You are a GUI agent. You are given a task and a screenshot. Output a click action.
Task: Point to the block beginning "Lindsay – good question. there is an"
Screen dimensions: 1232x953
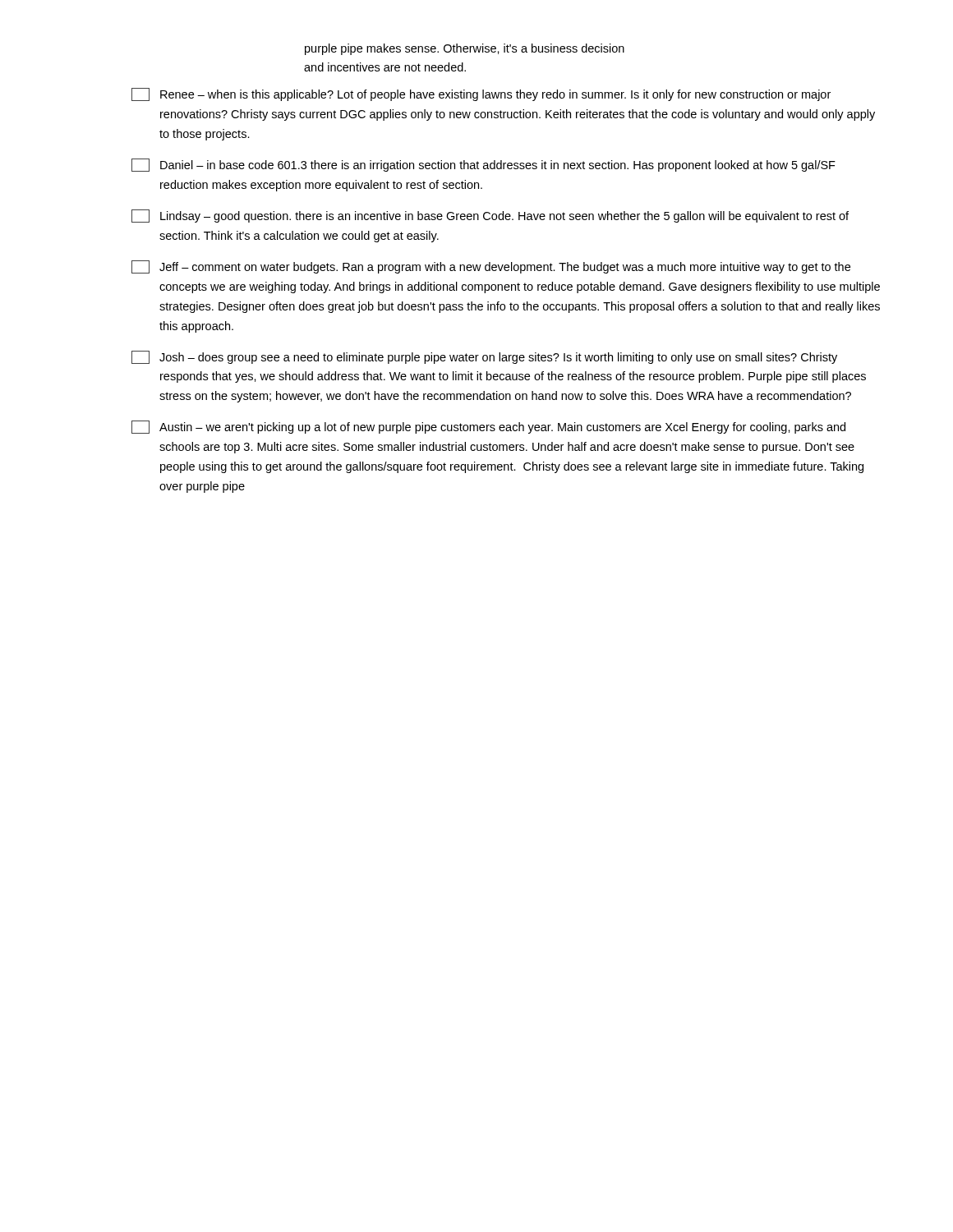(509, 227)
